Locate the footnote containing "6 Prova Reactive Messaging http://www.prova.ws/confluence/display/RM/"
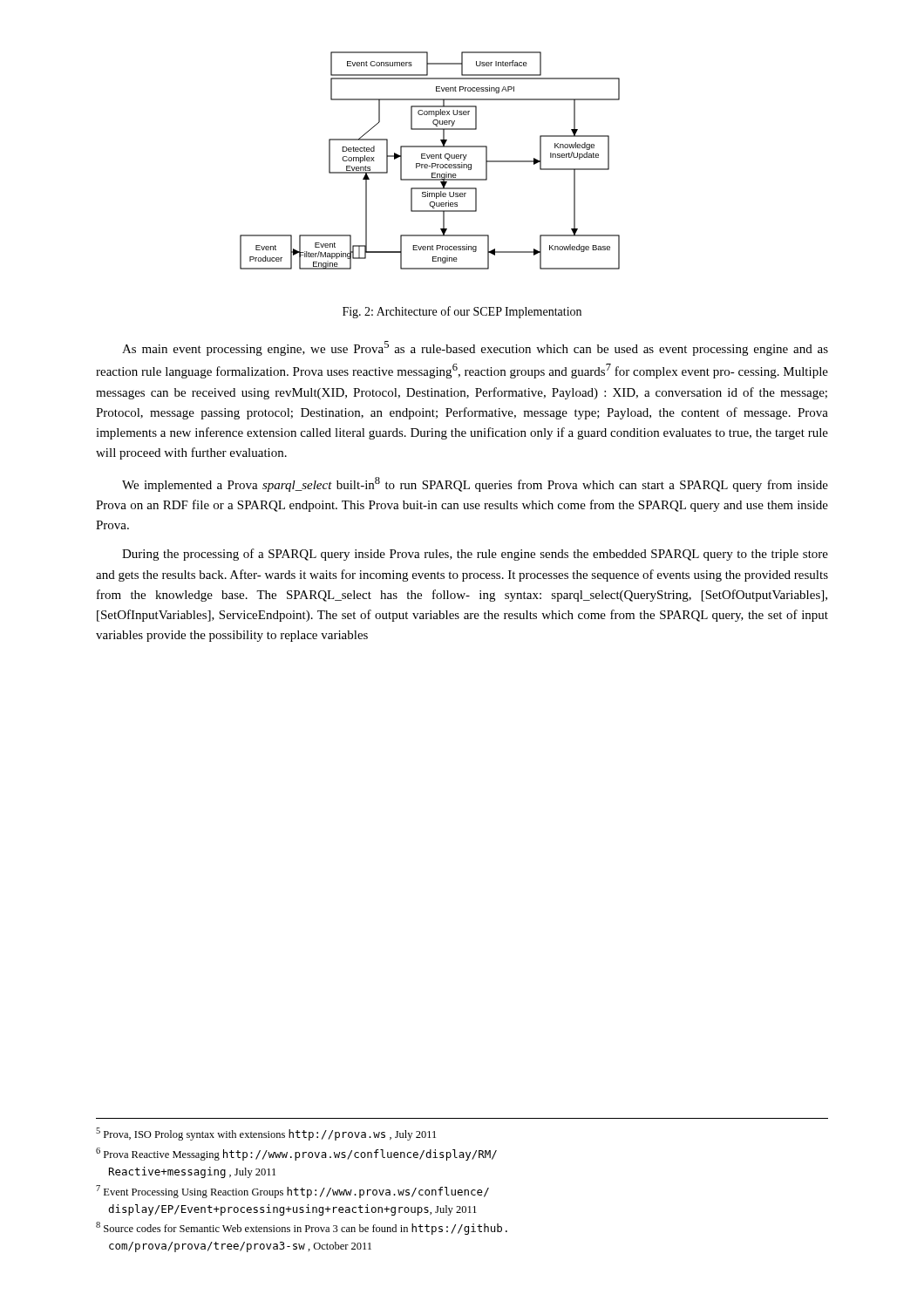This screenshot has width=924, height=1308. tap(297, 1153)
